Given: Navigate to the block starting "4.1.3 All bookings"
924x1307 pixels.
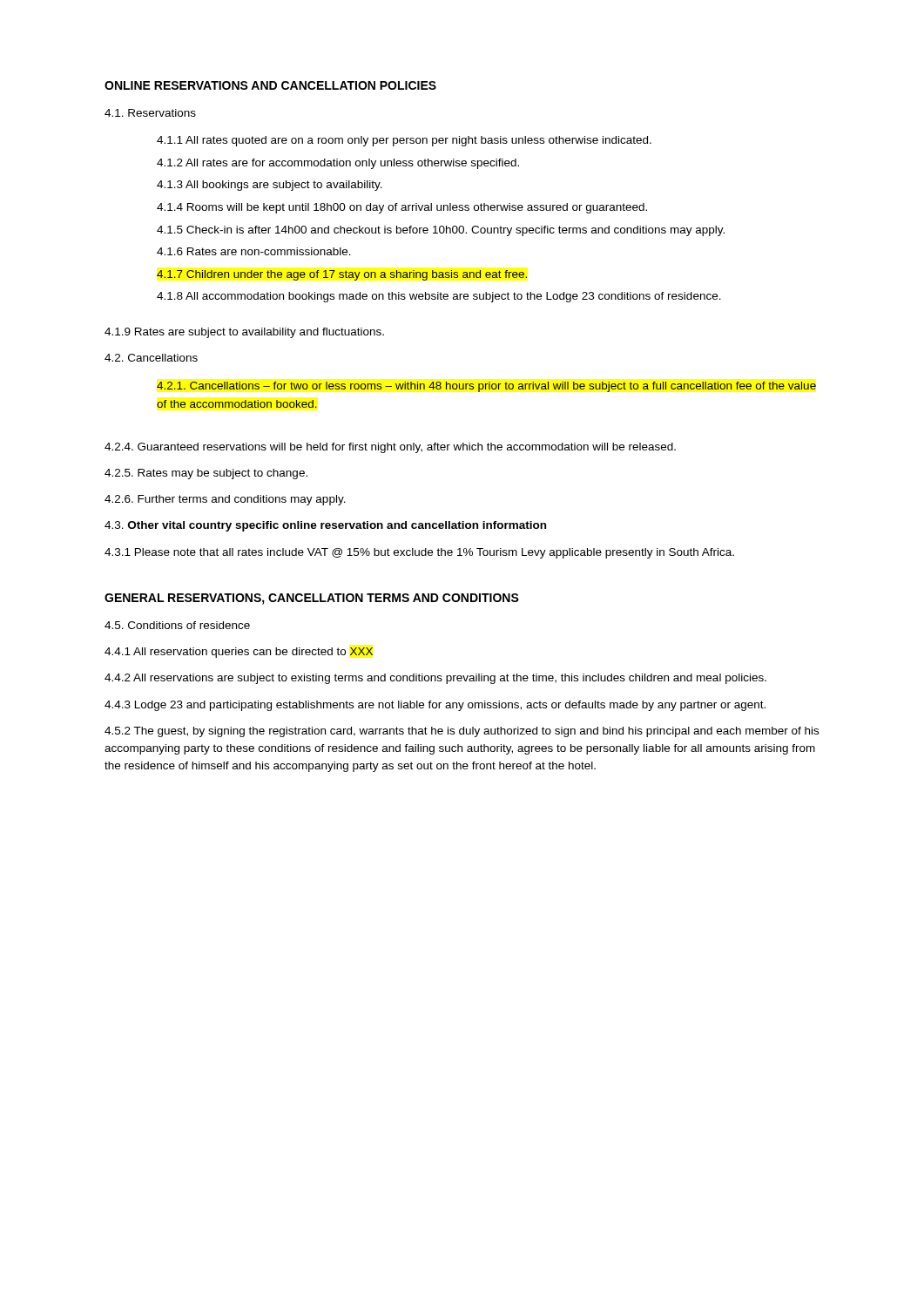Looking at the screenshot, I should click(x=270, y=185).
